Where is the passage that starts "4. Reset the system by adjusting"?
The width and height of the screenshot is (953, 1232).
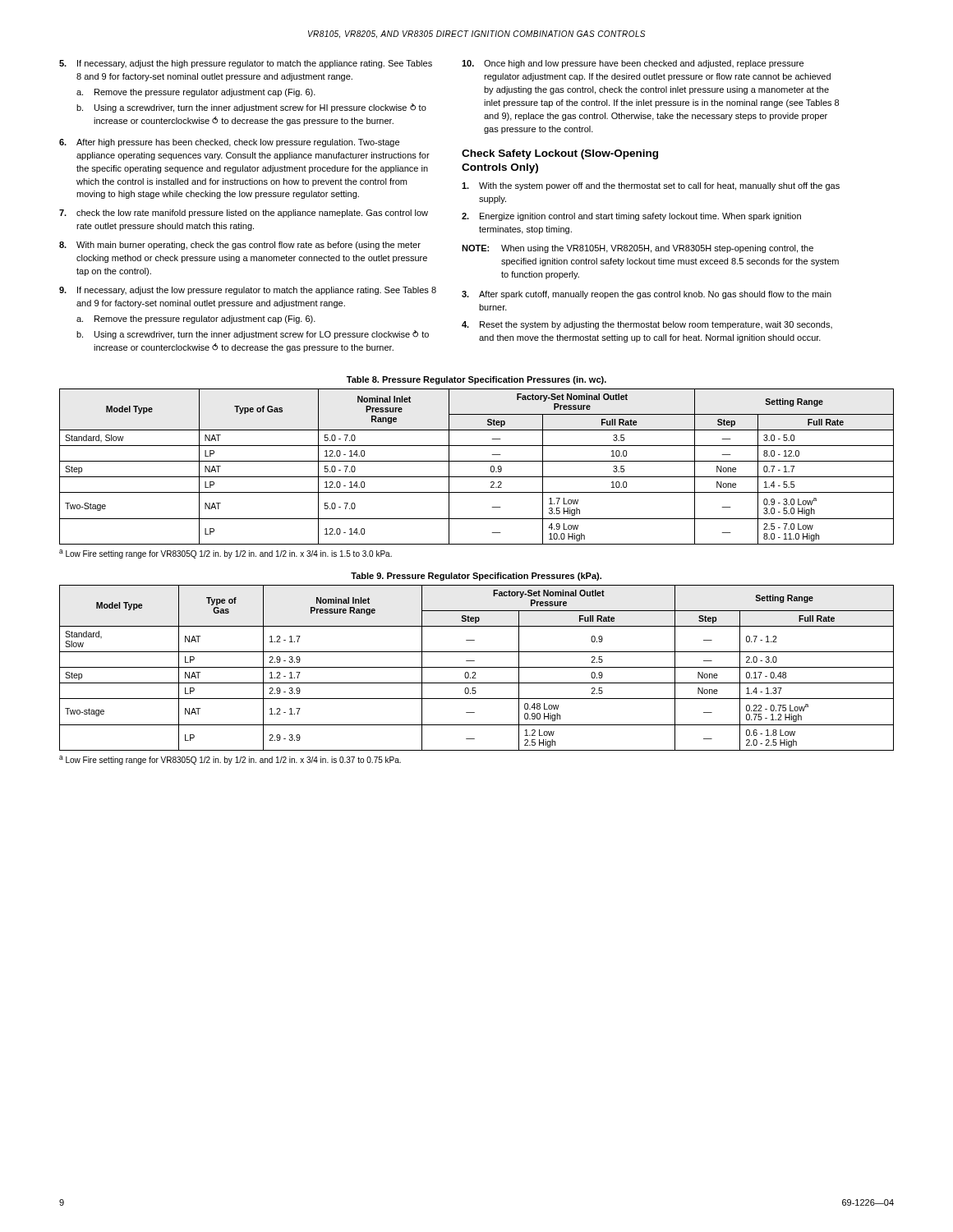[652, 332]
